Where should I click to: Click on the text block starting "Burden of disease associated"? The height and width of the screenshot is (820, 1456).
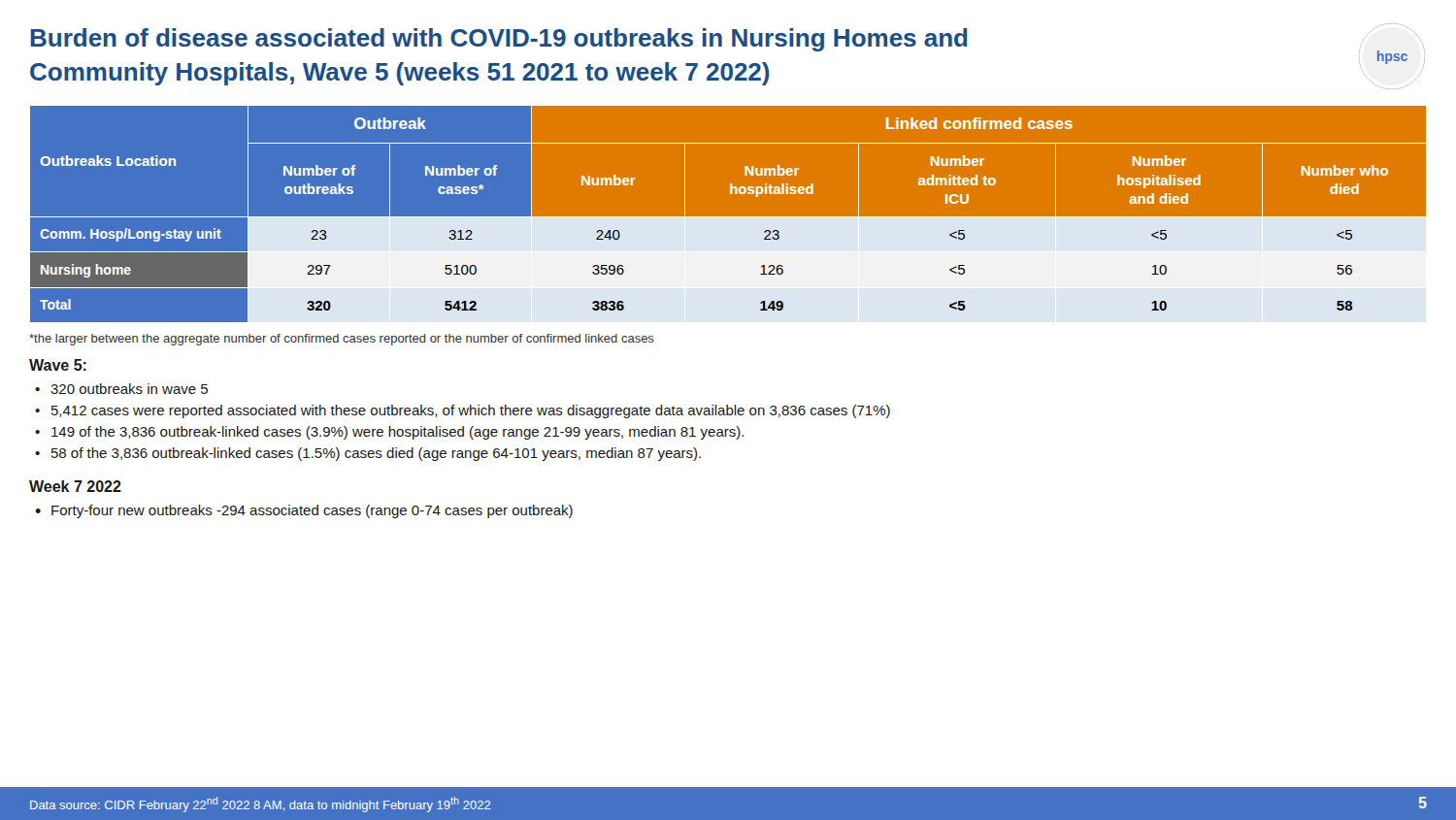point(499,55)
